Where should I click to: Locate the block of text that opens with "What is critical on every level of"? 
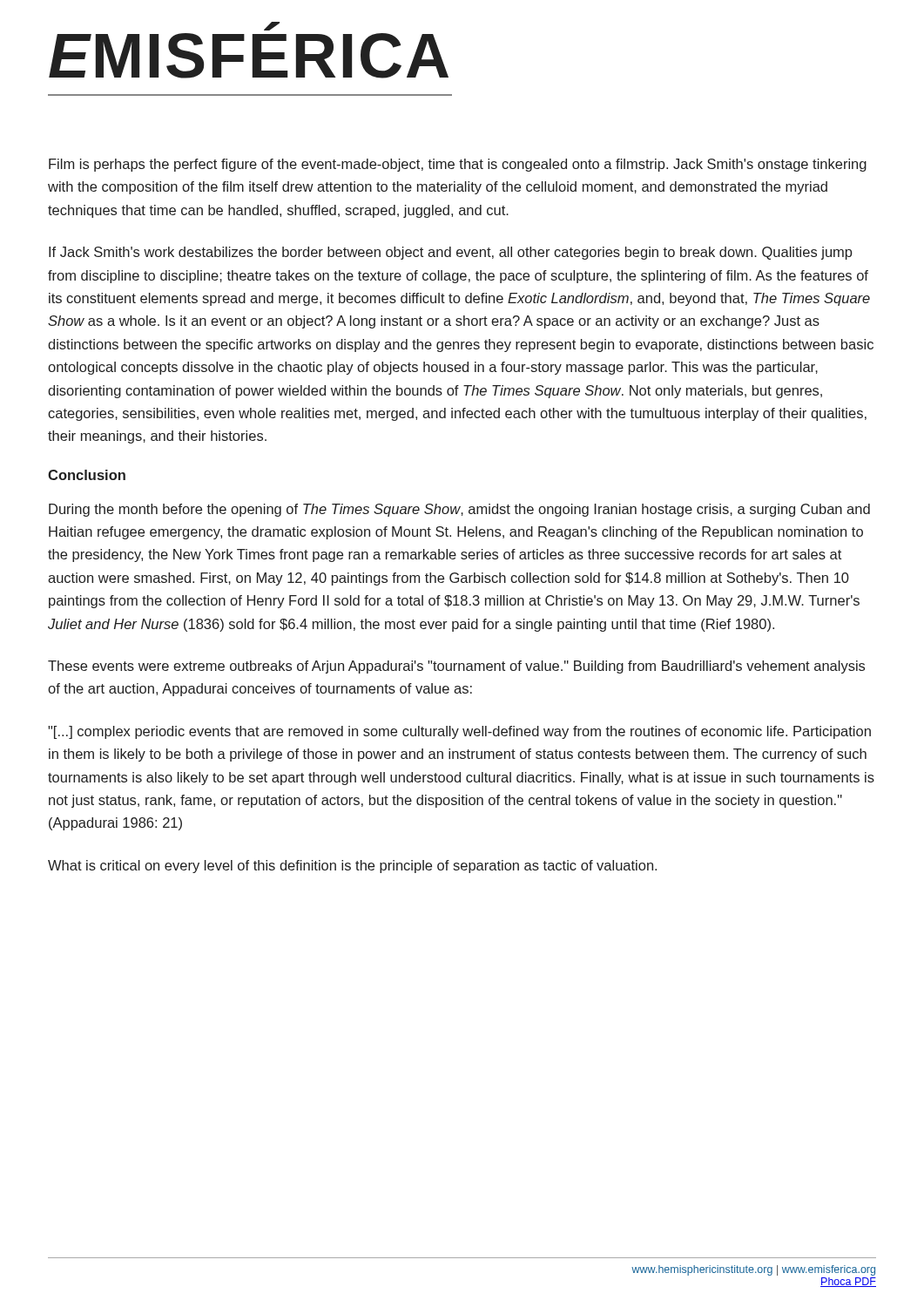(x=353, y=865)
